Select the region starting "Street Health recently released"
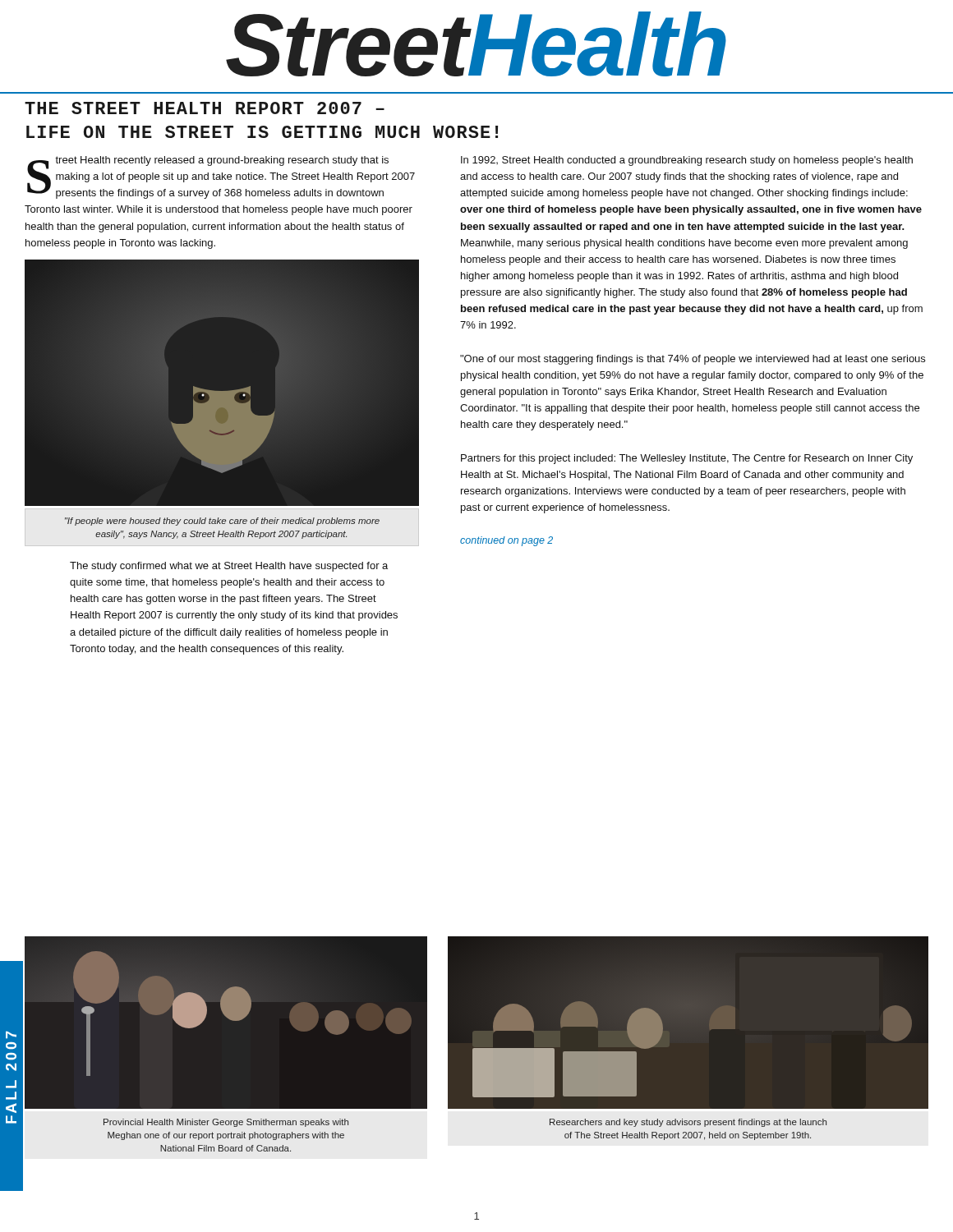 point(220,200)
